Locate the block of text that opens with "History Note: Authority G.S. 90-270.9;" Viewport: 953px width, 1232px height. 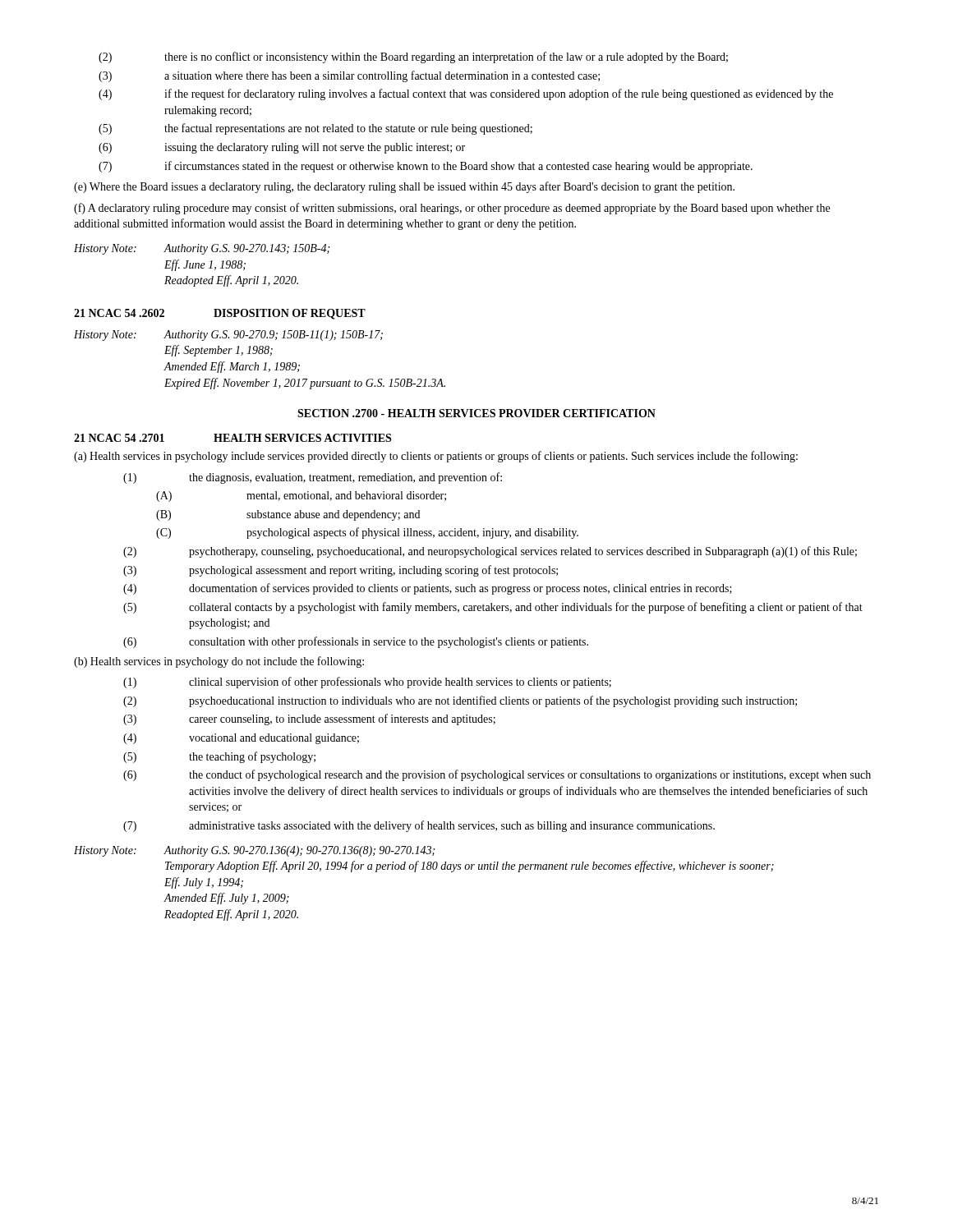click(228, 336)
